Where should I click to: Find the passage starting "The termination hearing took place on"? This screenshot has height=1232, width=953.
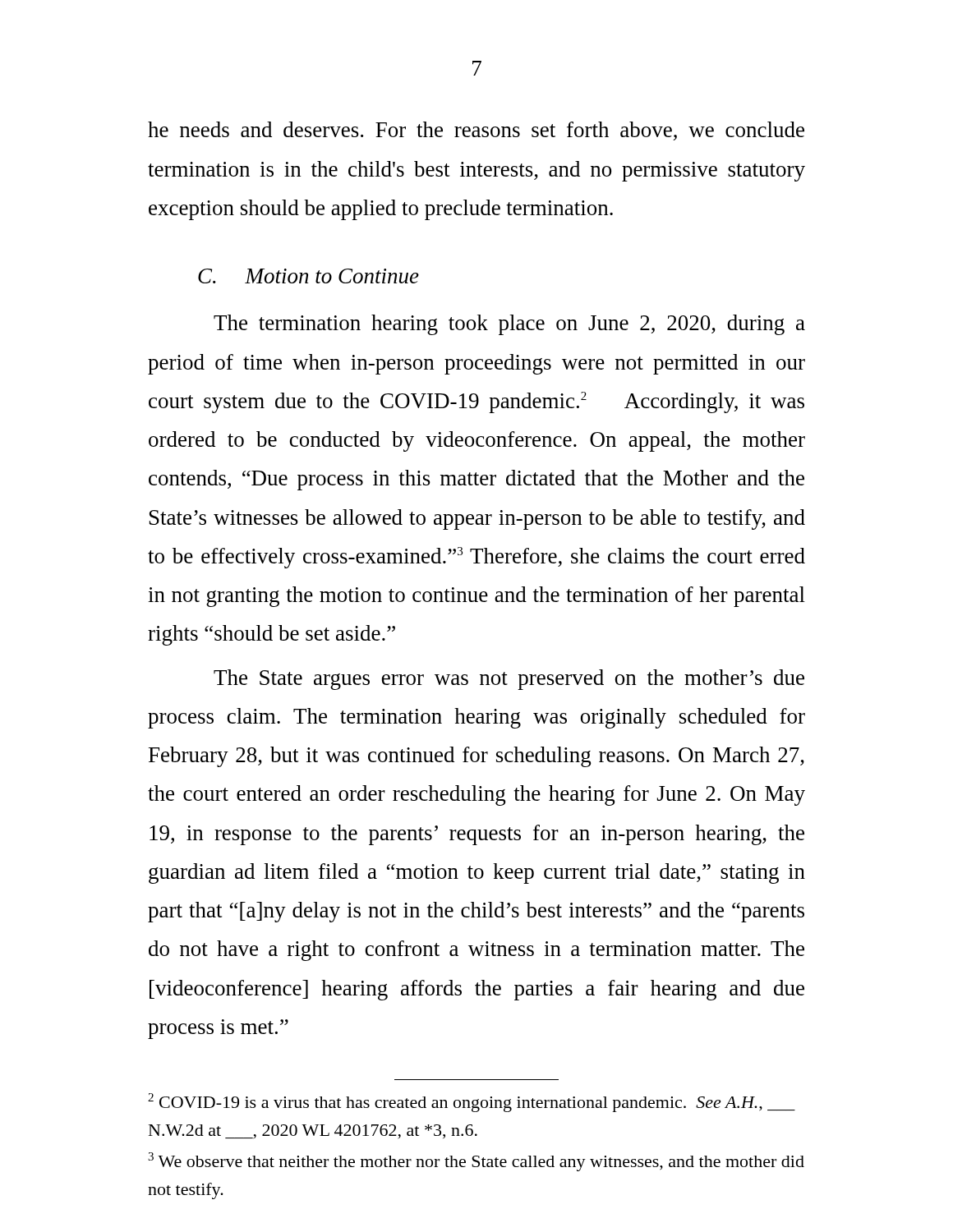476,478
